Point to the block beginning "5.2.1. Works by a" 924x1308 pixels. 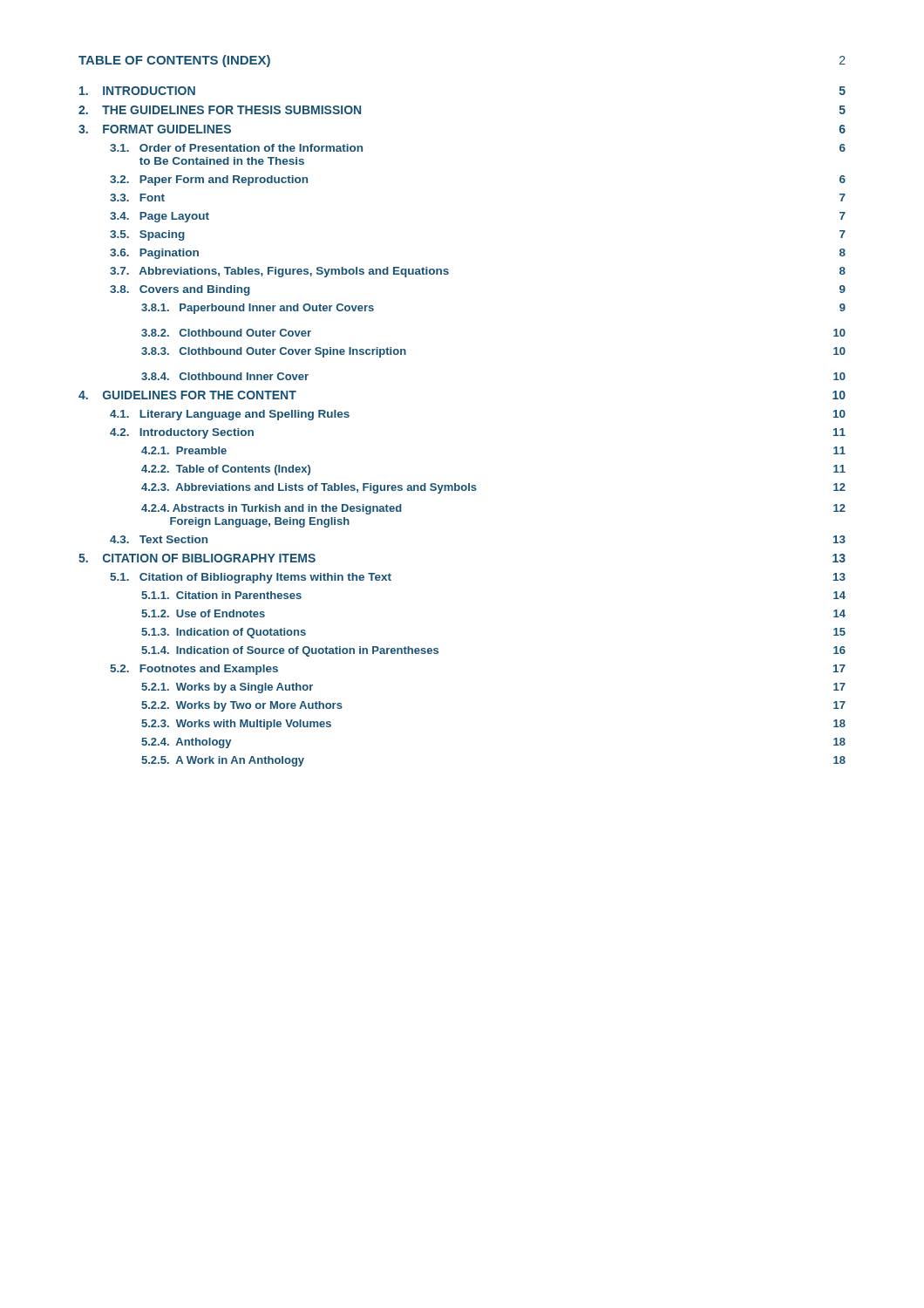coord(224,688)
